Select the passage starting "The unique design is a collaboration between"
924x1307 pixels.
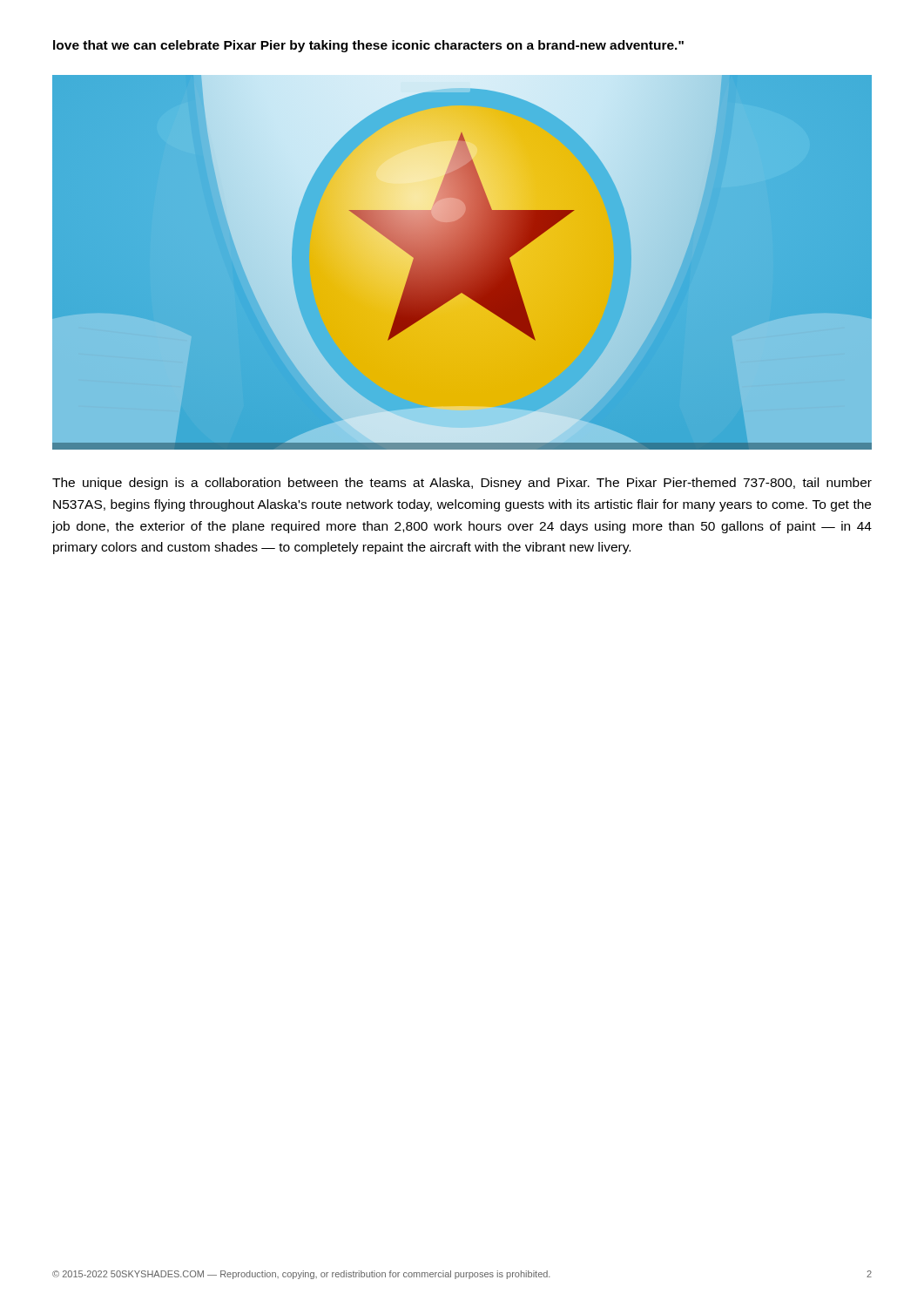462,515
